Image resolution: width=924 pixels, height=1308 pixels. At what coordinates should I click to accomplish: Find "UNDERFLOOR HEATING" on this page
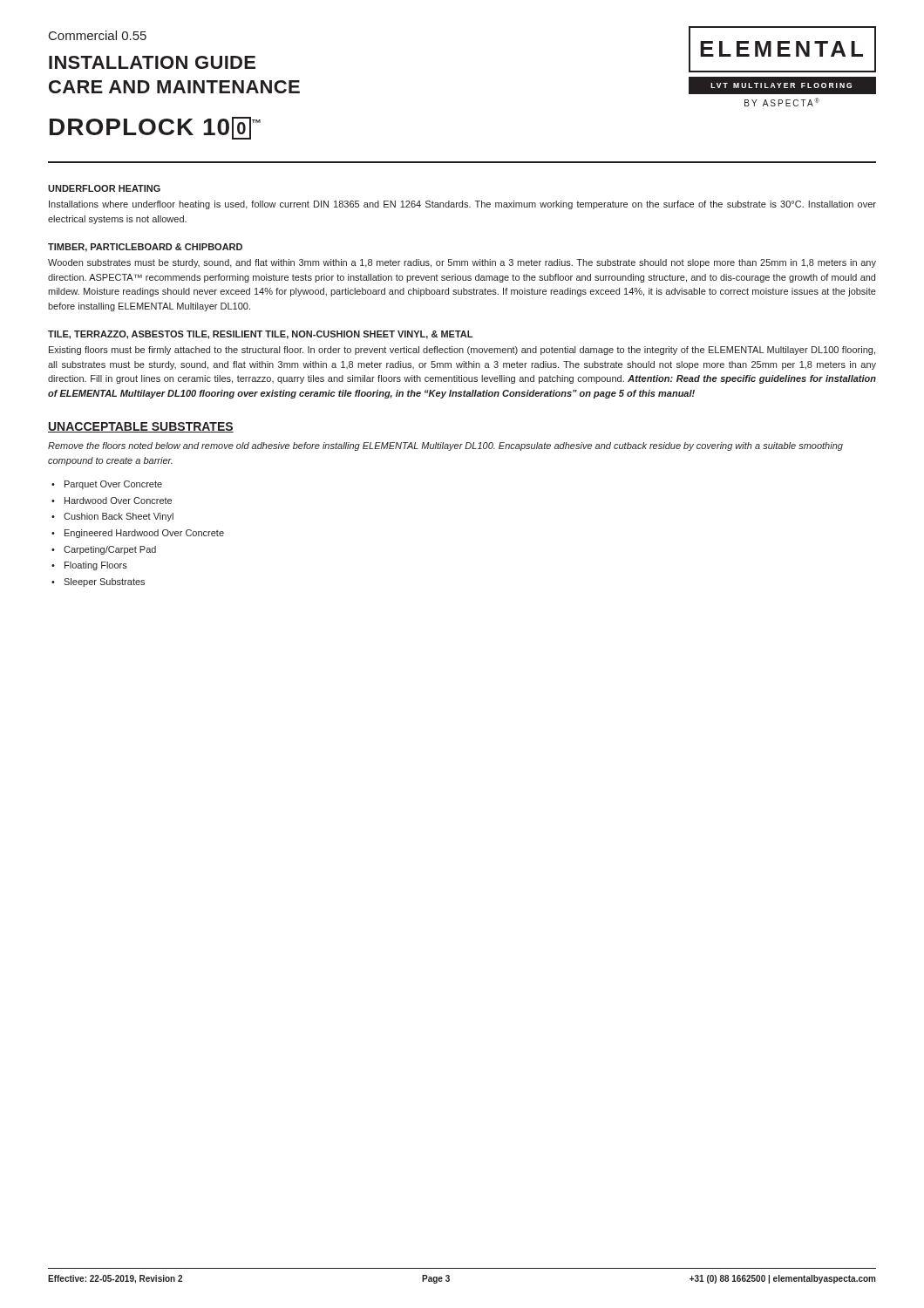click(104, 188)
